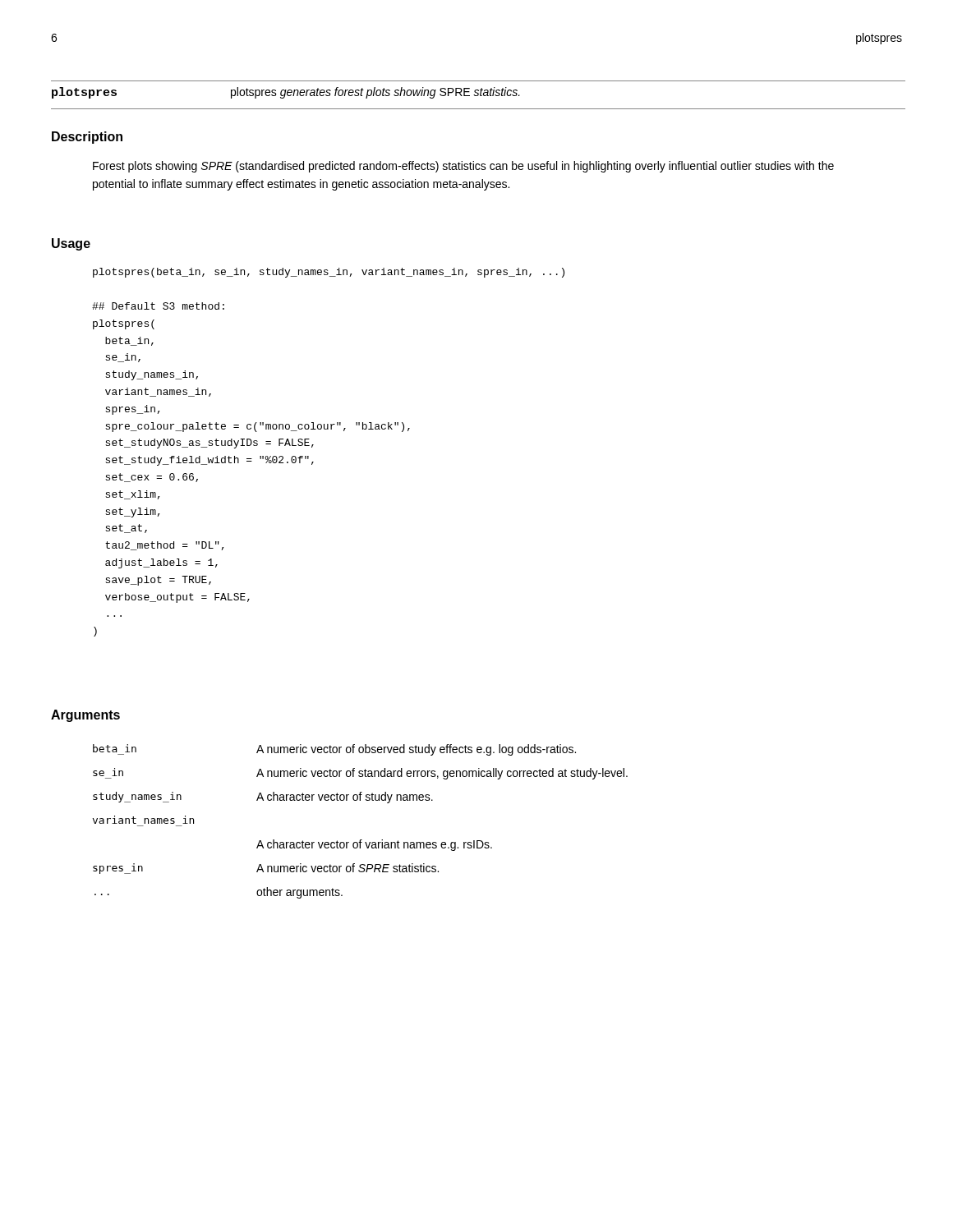
Task: Click a table
Action: coord(491,821)
